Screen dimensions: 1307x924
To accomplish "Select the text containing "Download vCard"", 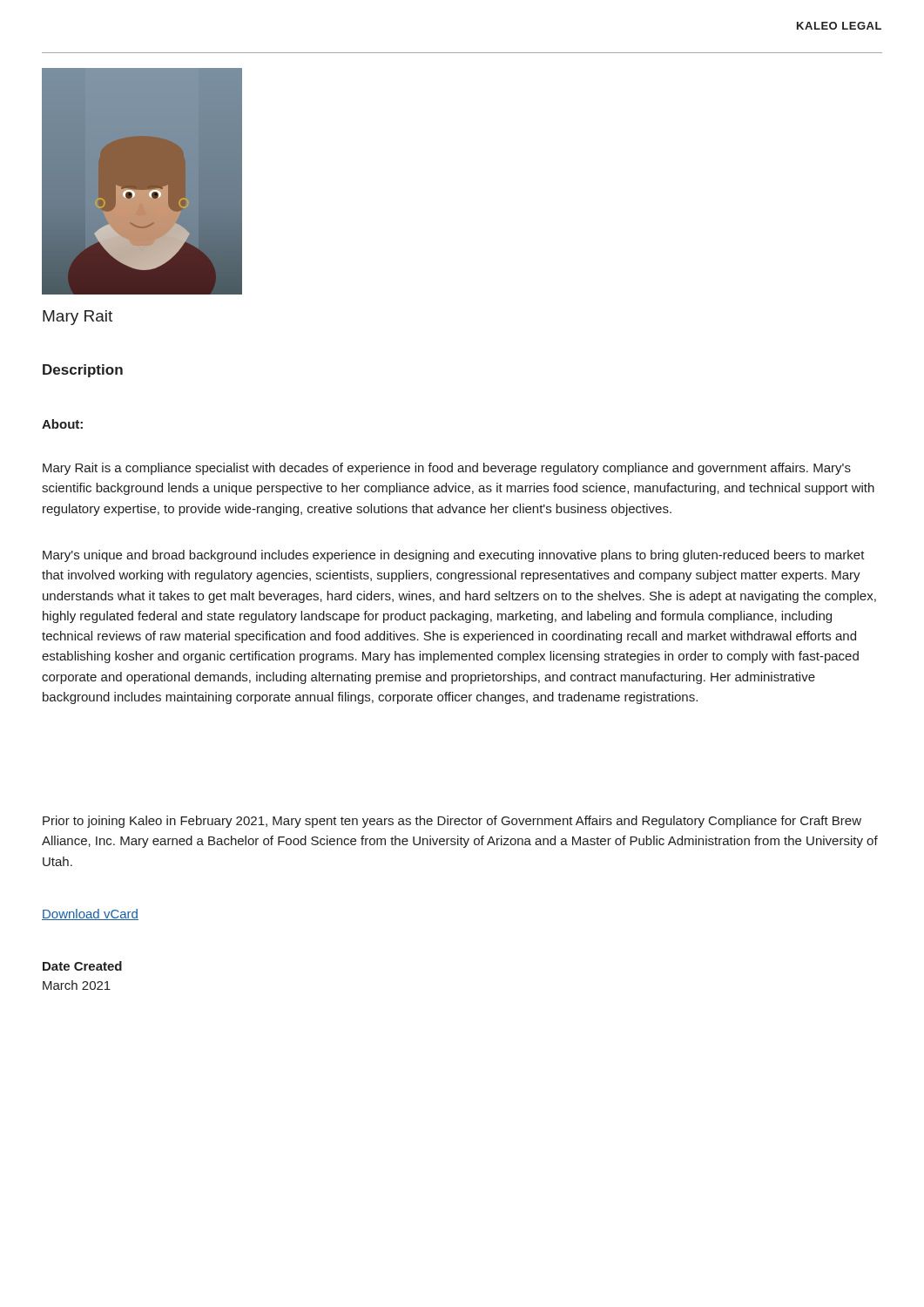I will point(90,914).
